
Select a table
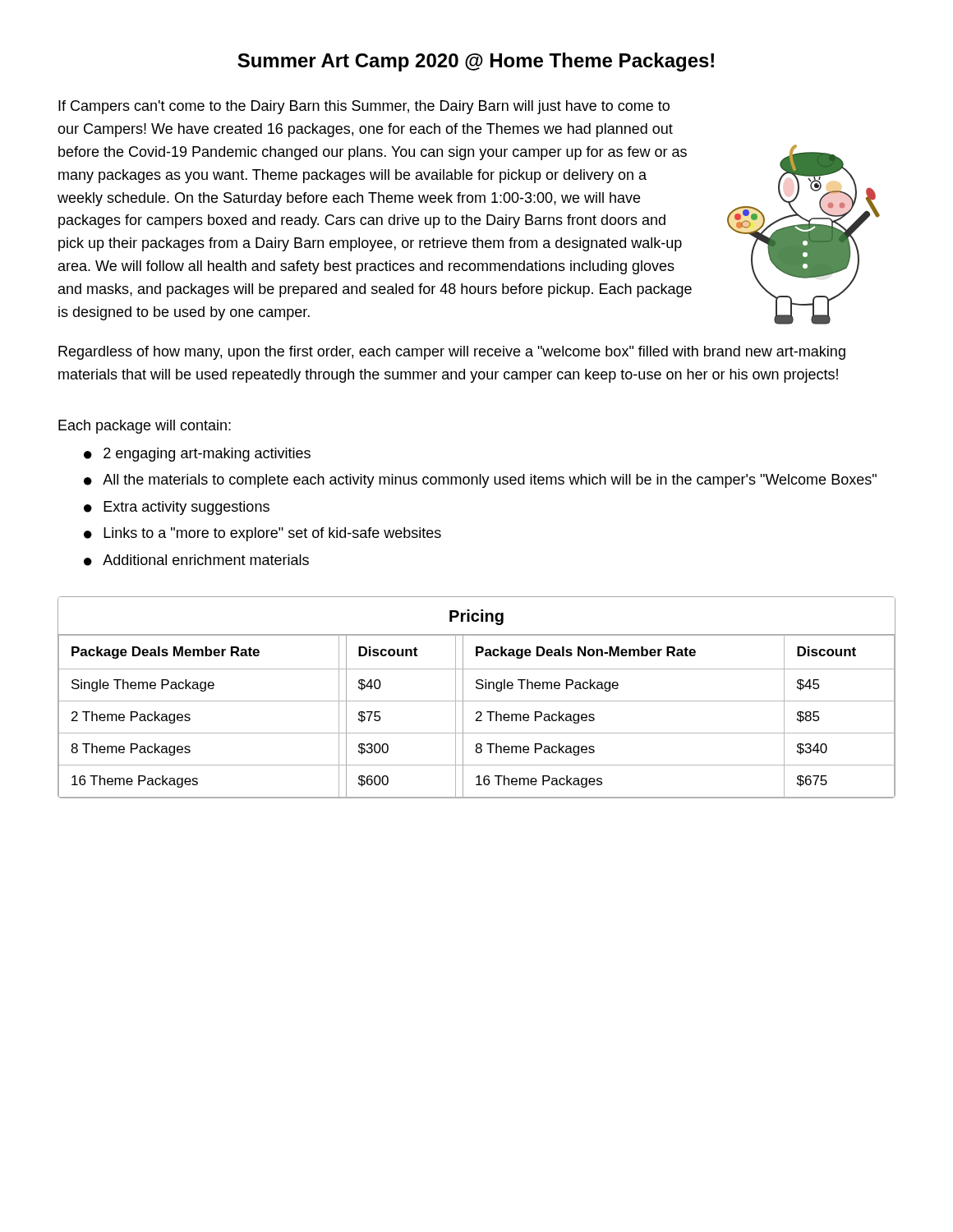pos(476,697)
